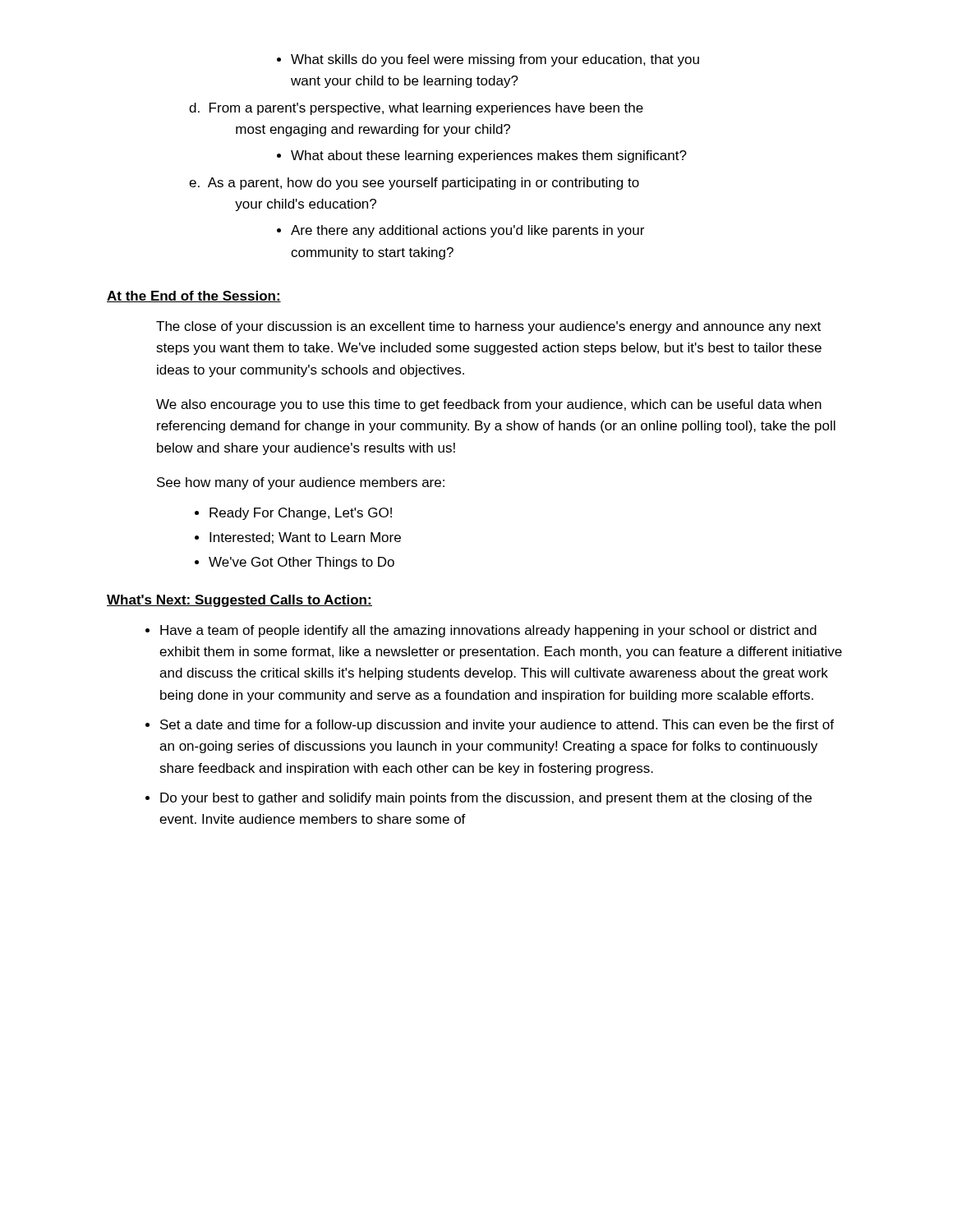Click on the list item that reads "What about these learning experiences makes"

[559, 156]
